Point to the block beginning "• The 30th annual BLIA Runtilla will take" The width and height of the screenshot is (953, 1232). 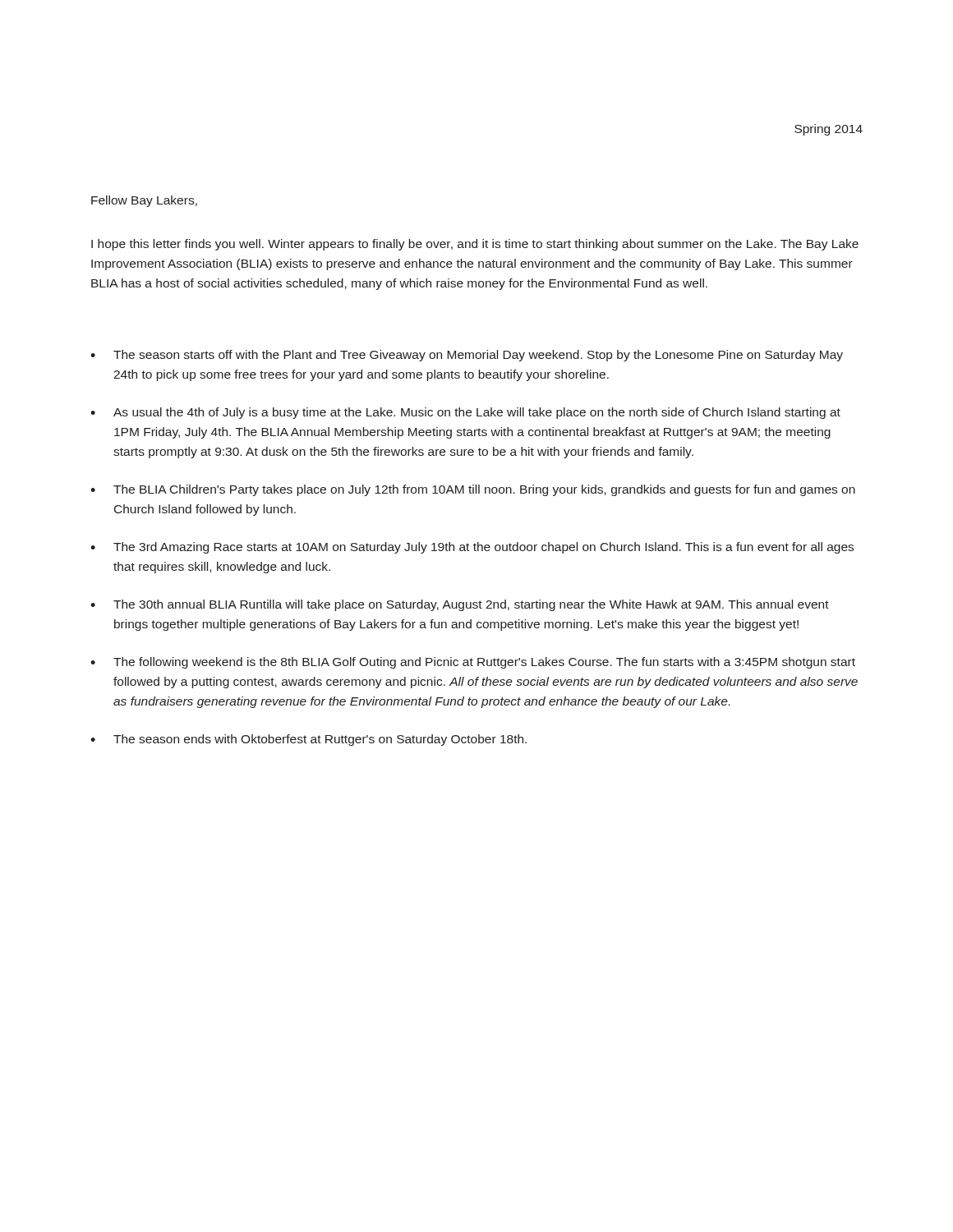476,615
